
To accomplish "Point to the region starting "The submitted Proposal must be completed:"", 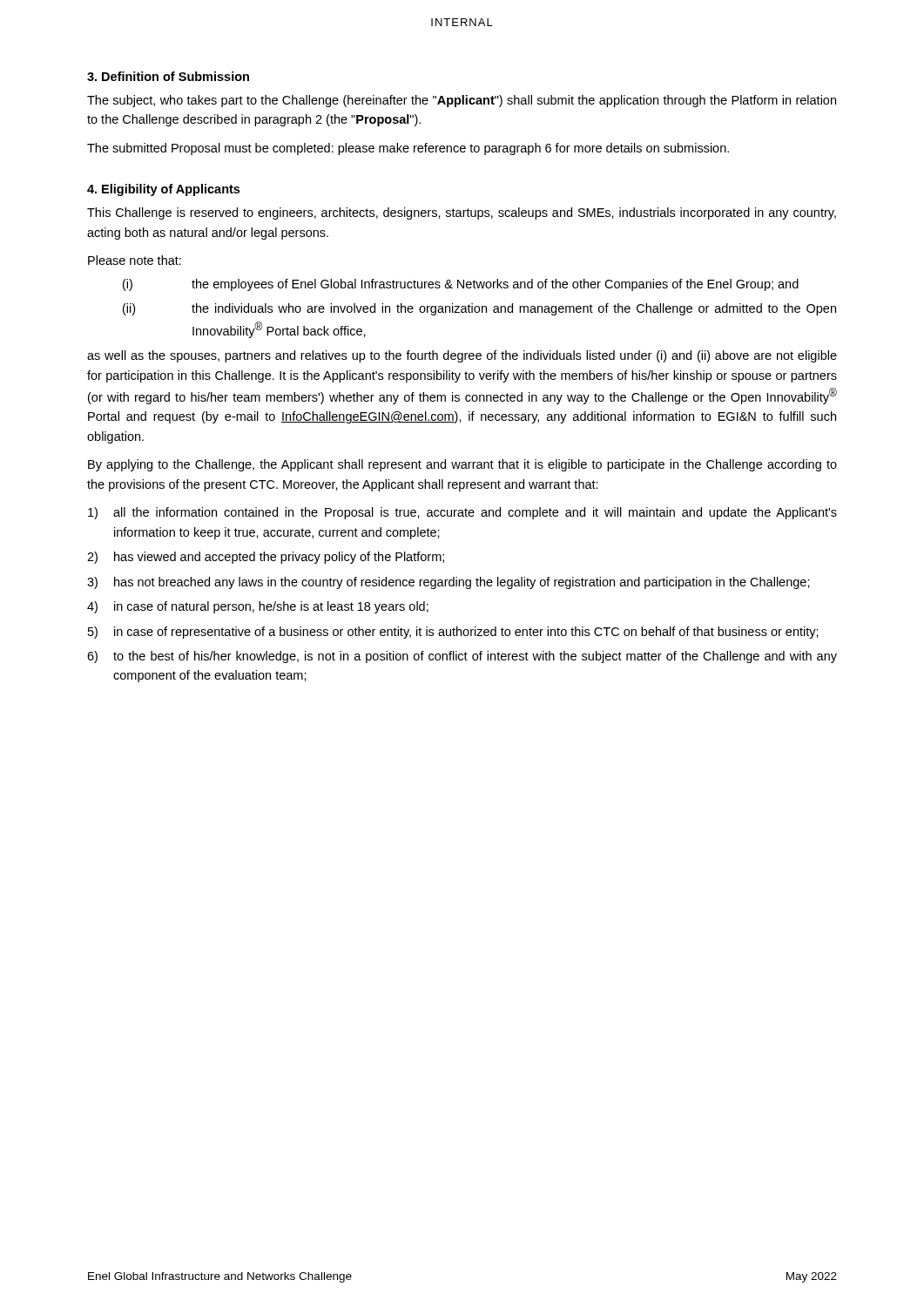I will click(x=409, y=148).
